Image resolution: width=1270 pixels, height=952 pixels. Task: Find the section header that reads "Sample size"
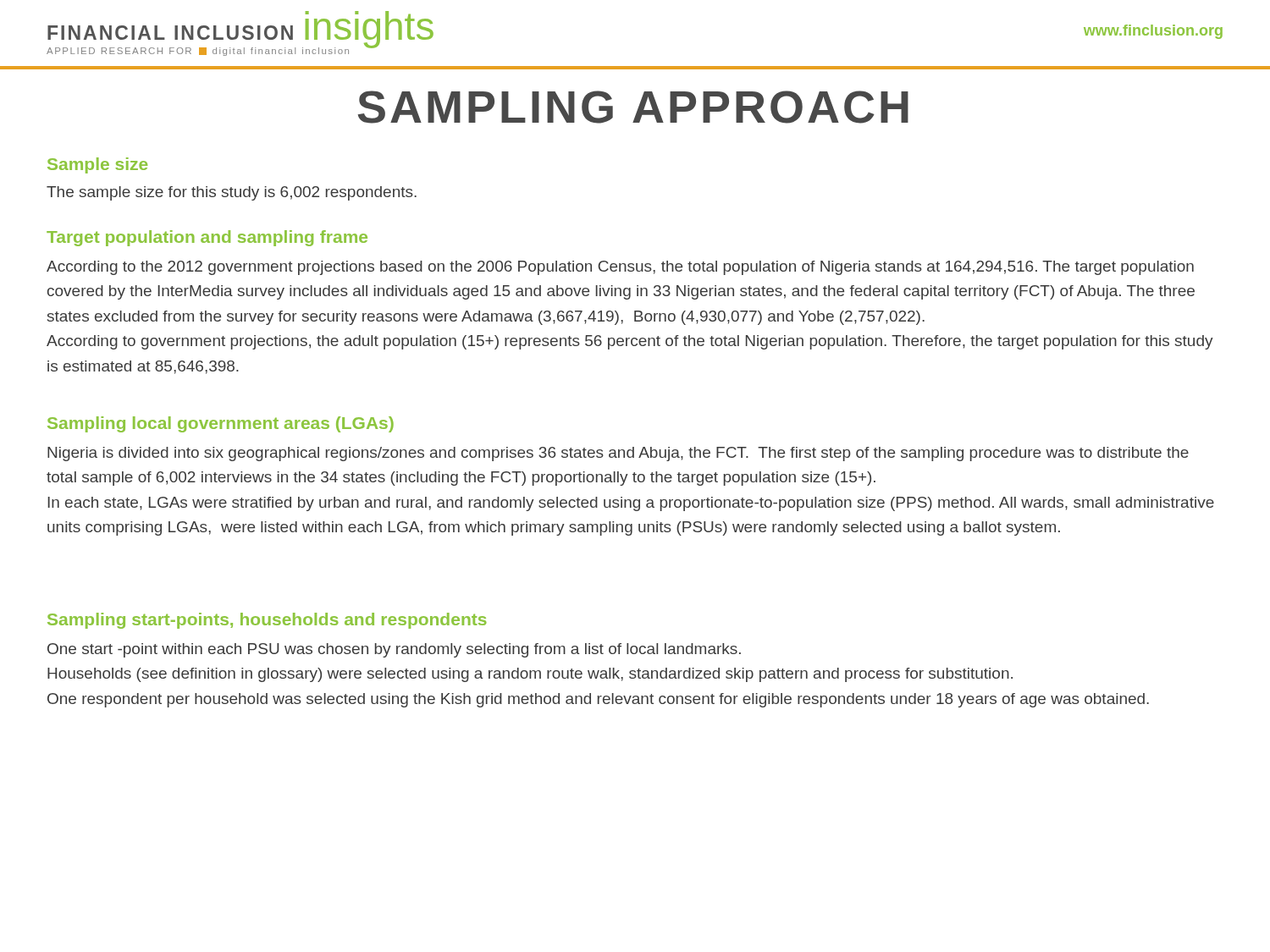pos(97,164)
